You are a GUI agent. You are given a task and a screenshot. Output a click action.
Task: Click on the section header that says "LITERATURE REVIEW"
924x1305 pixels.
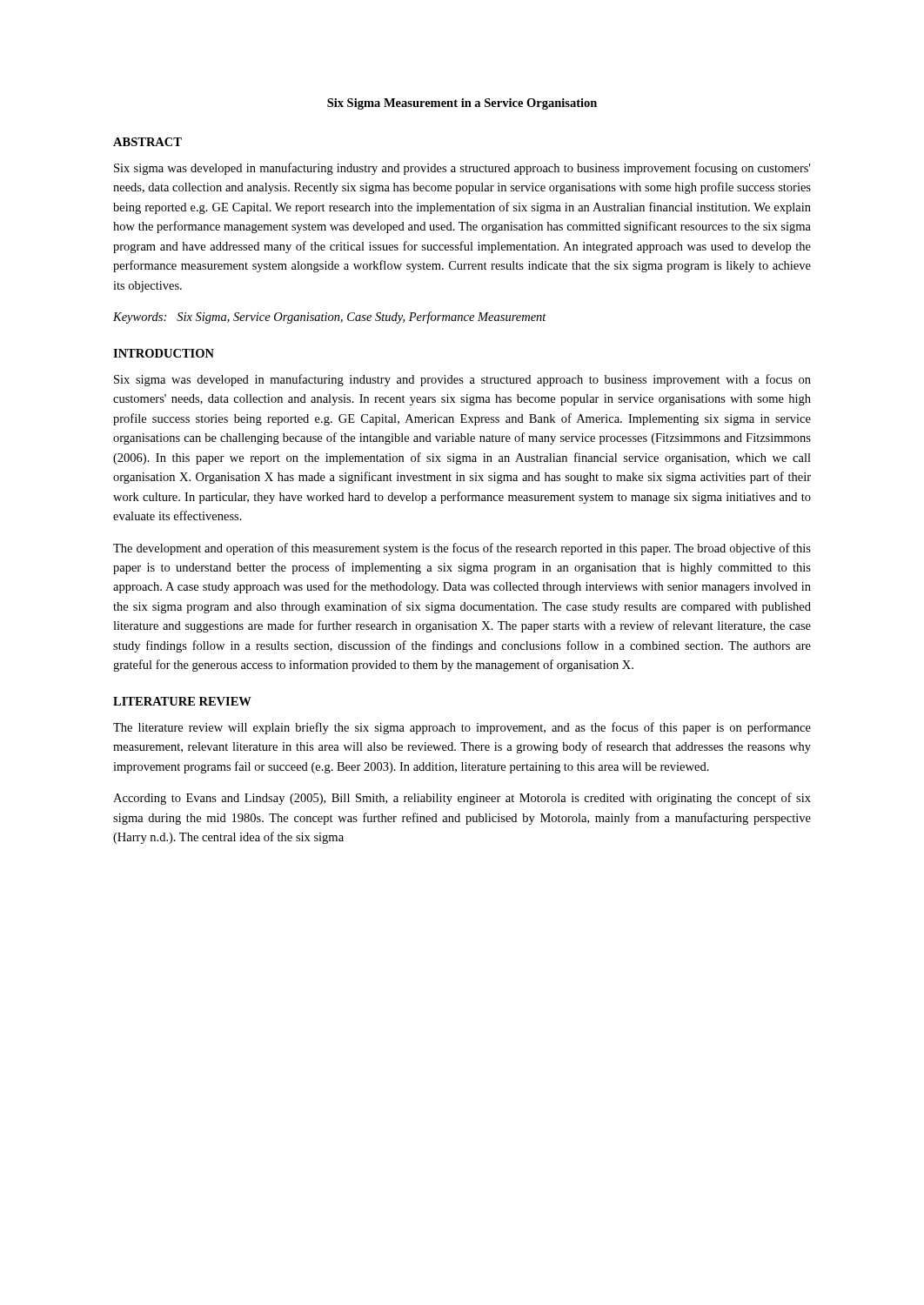[x=182, y=701]
